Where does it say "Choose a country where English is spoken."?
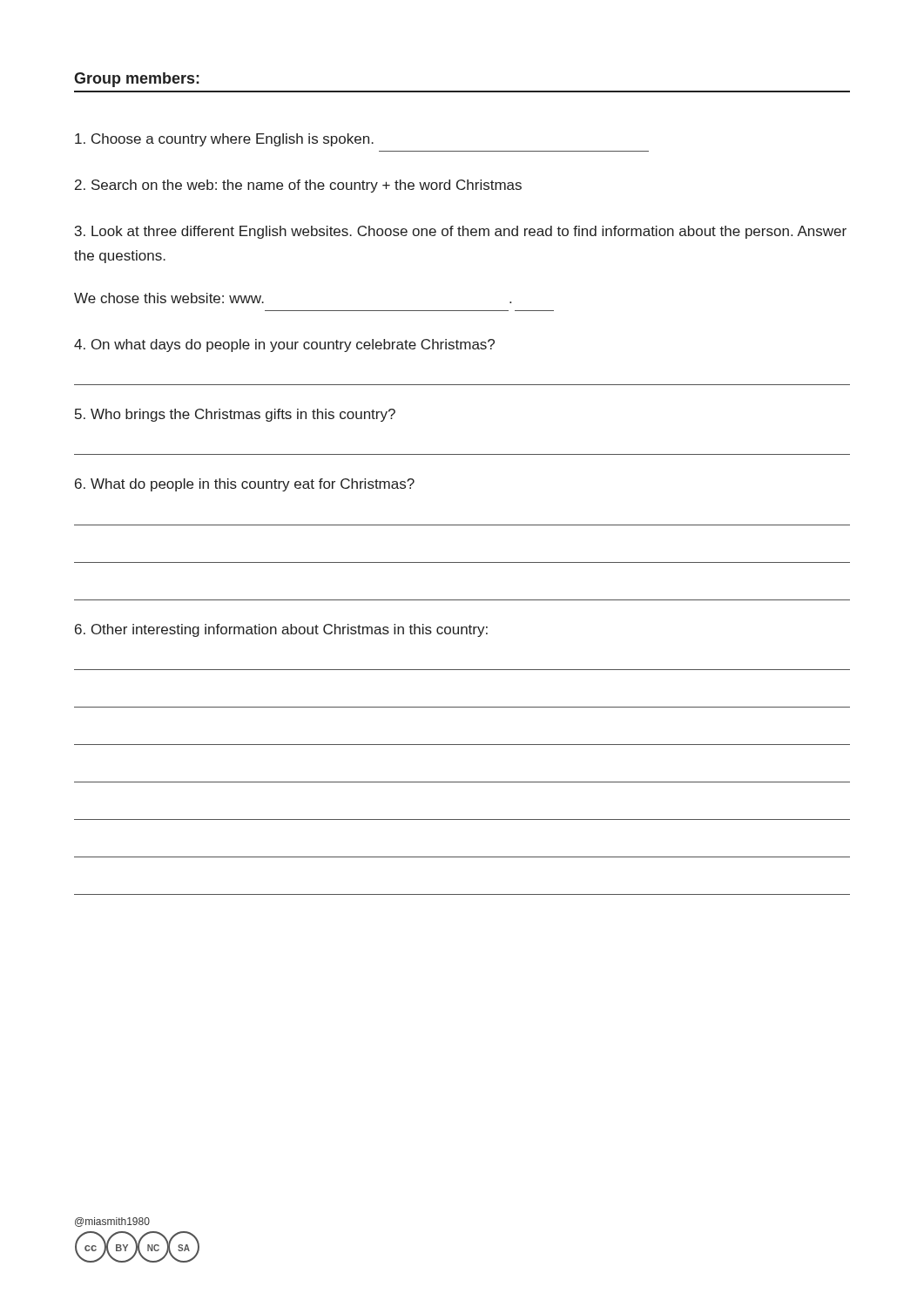Screen dimensions: 1307x924 (x=361, y=139)
